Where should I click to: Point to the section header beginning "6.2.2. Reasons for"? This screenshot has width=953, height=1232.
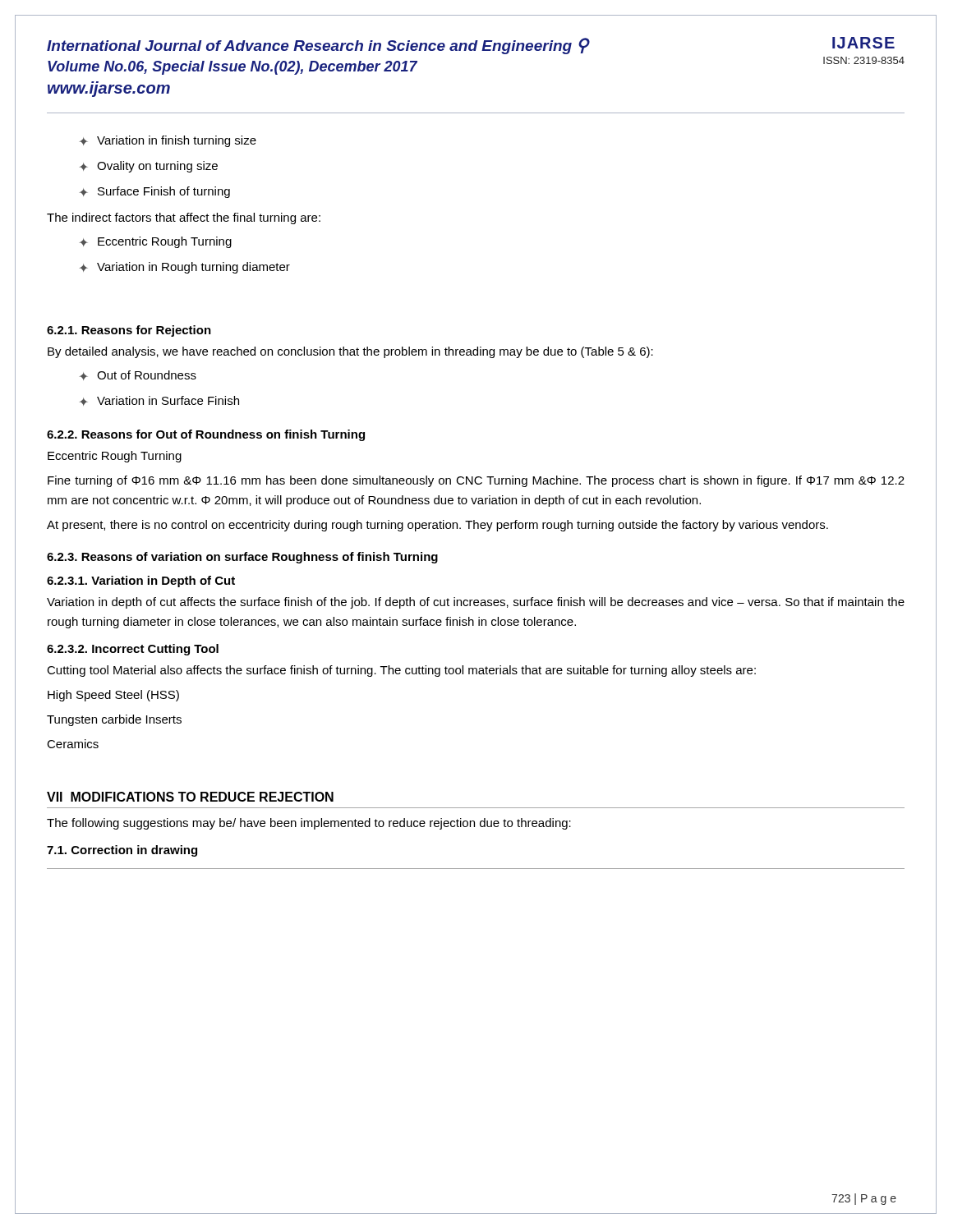coord(206,434)
